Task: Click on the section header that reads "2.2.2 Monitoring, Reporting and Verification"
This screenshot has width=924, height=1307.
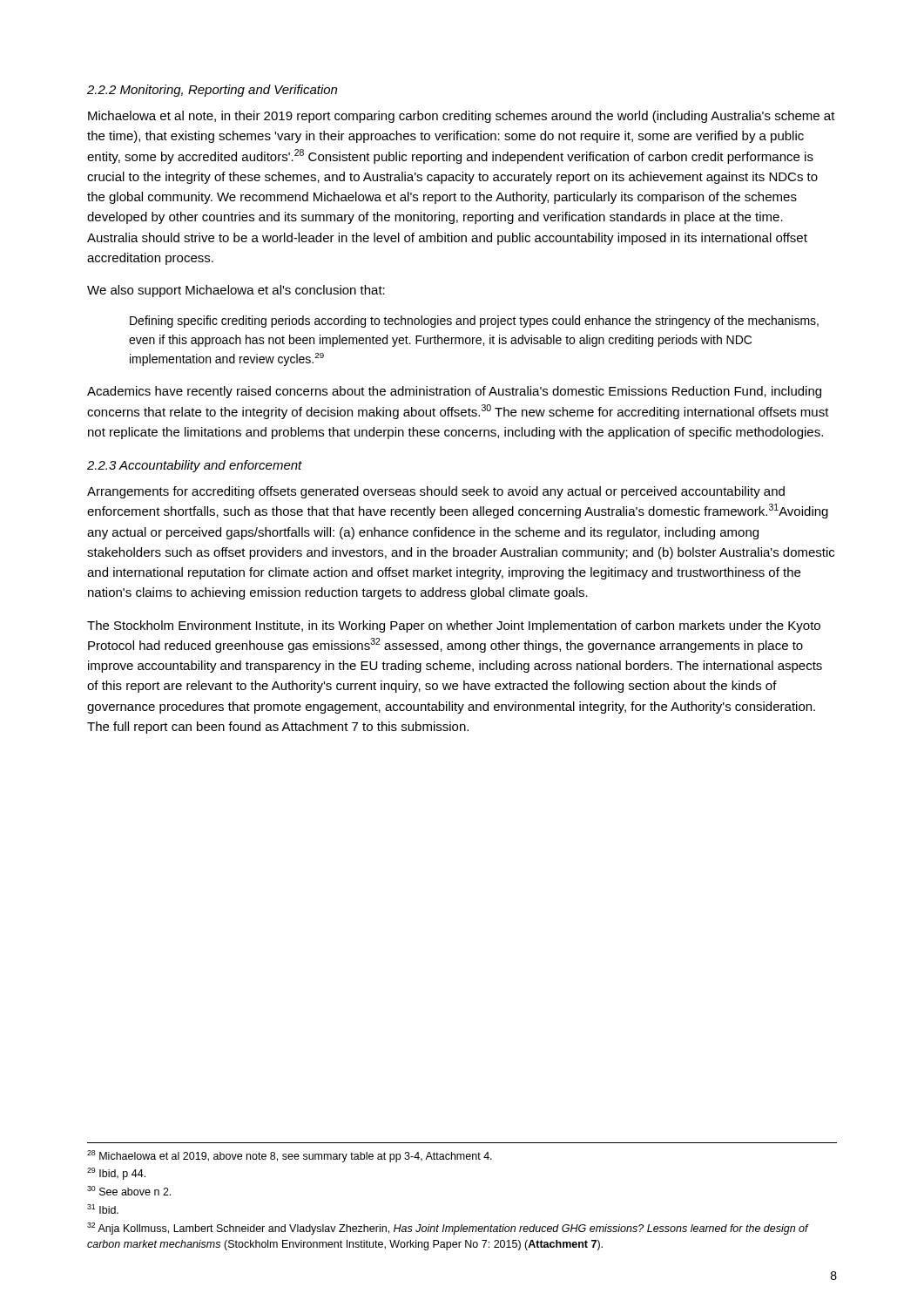Action: (212, 89)
